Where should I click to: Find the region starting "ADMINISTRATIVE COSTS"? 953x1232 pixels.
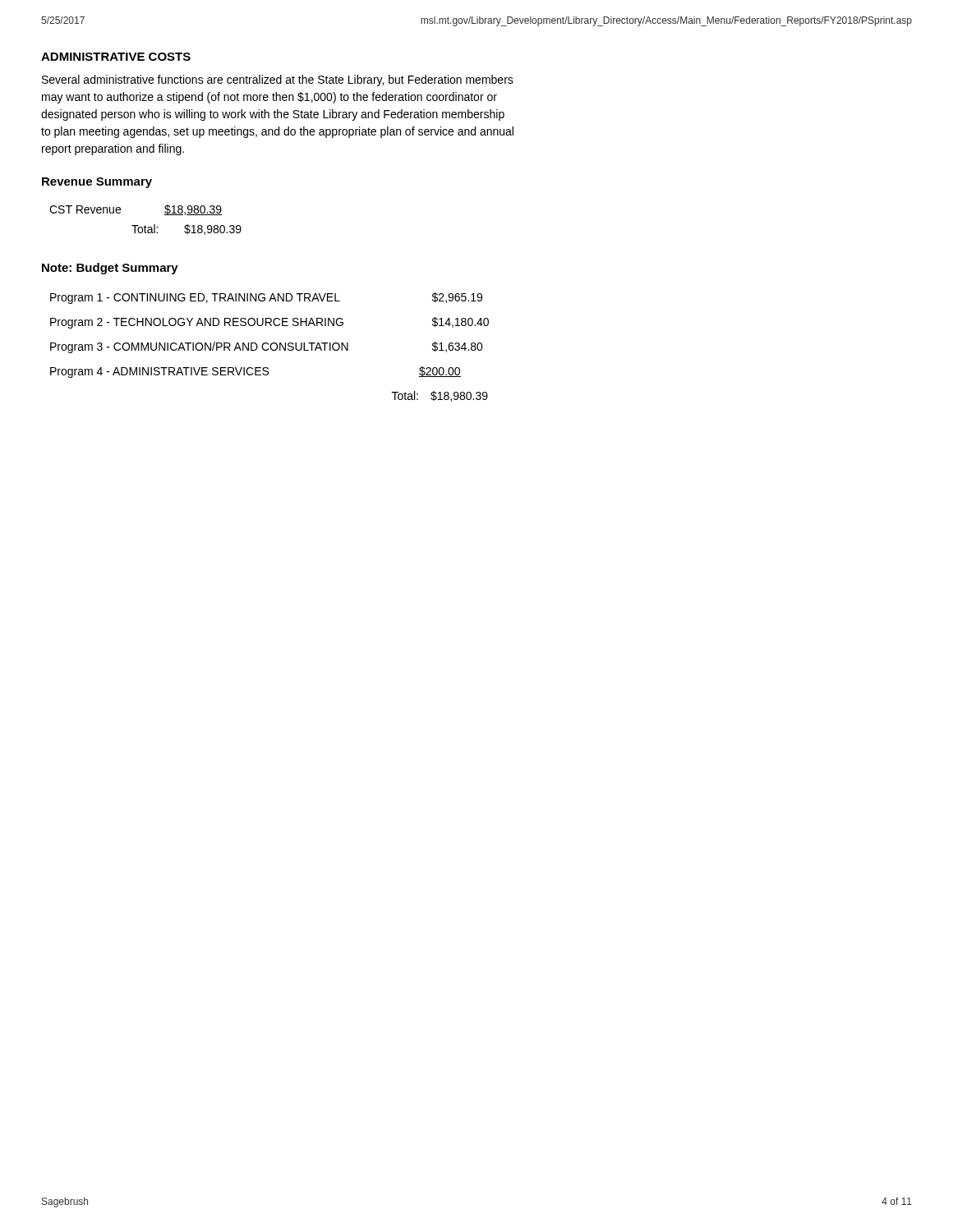(116, 56)
